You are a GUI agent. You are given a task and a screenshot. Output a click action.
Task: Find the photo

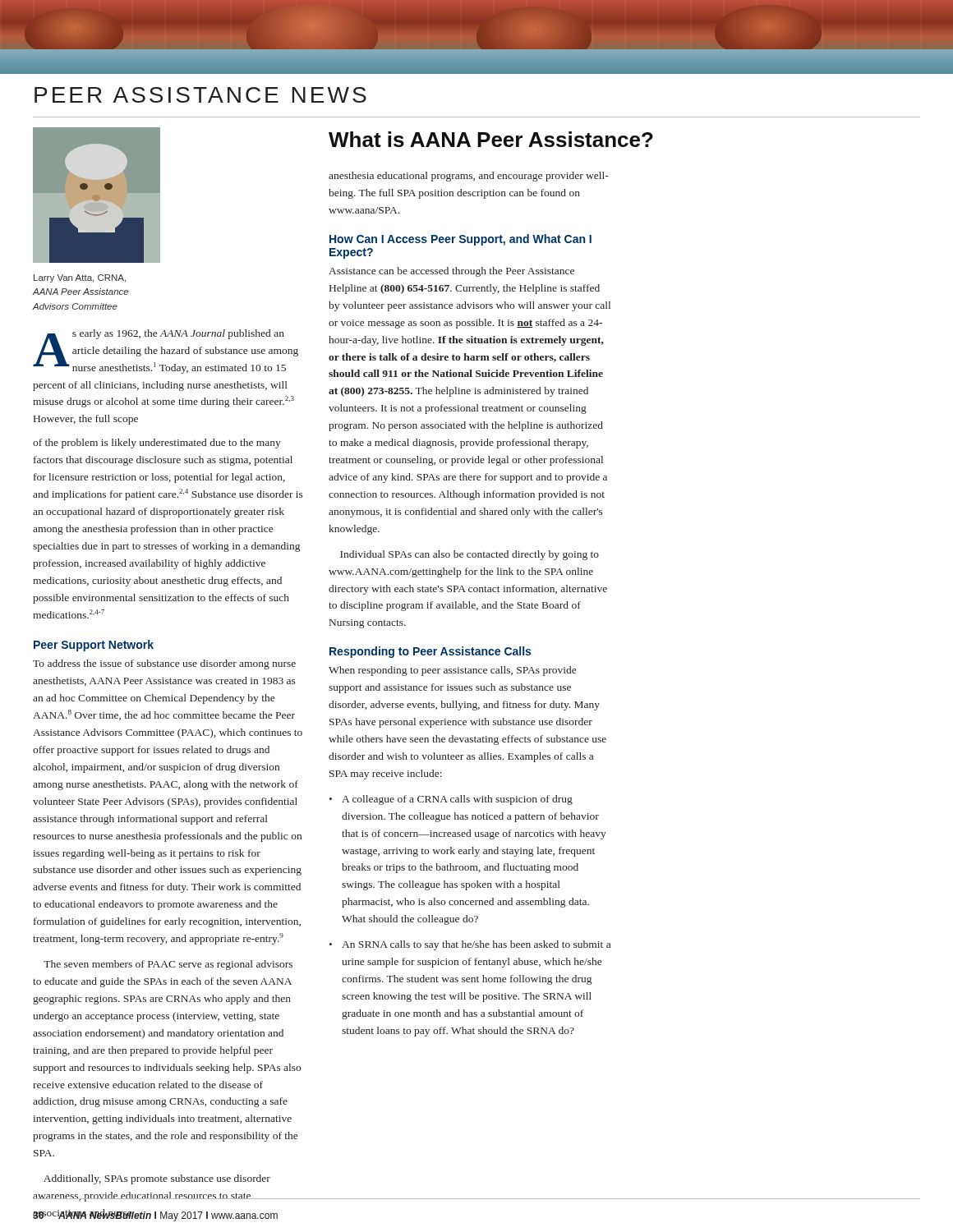pos(168,197)
